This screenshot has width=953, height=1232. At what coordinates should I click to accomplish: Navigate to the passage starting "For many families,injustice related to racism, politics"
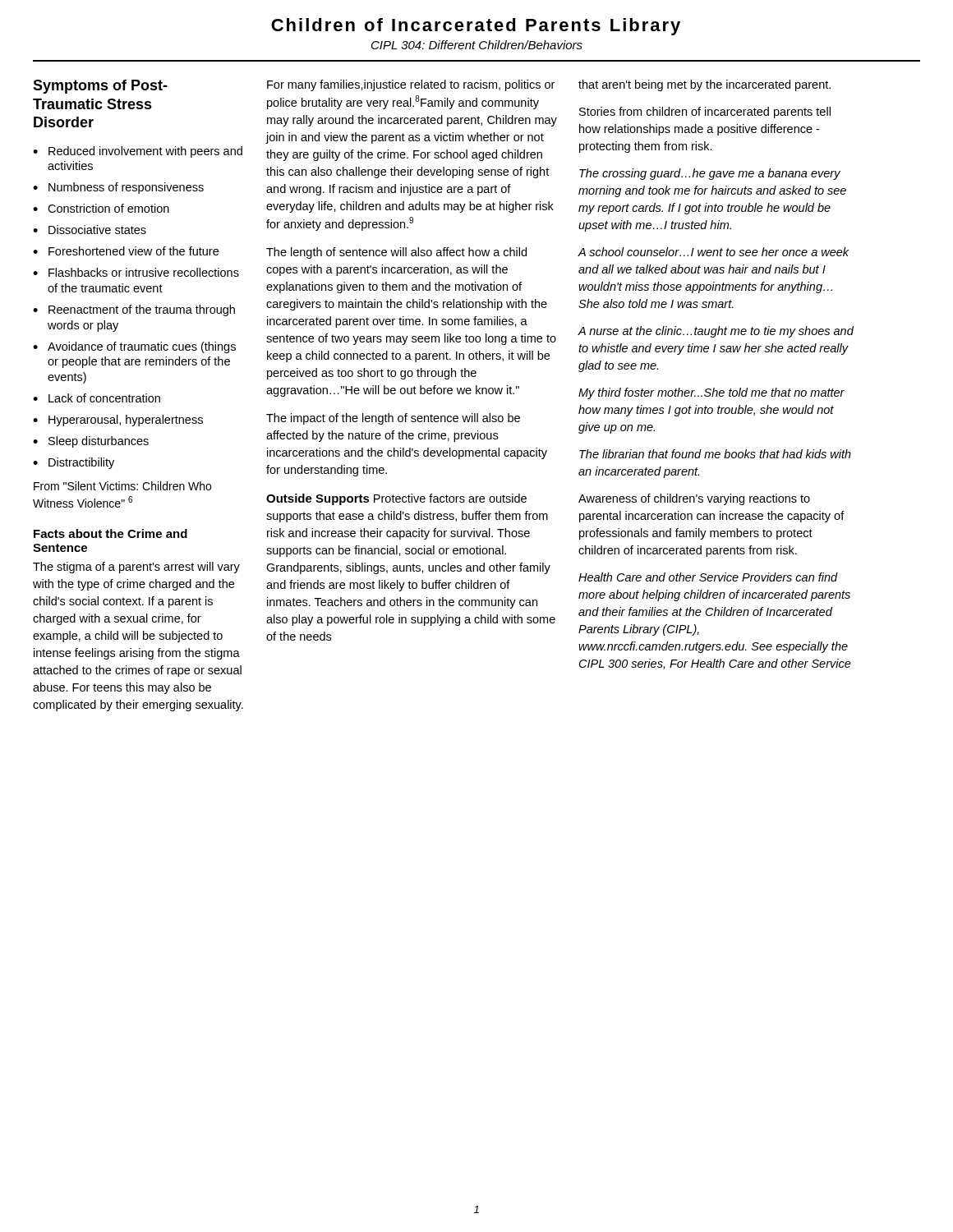(412, 155)
